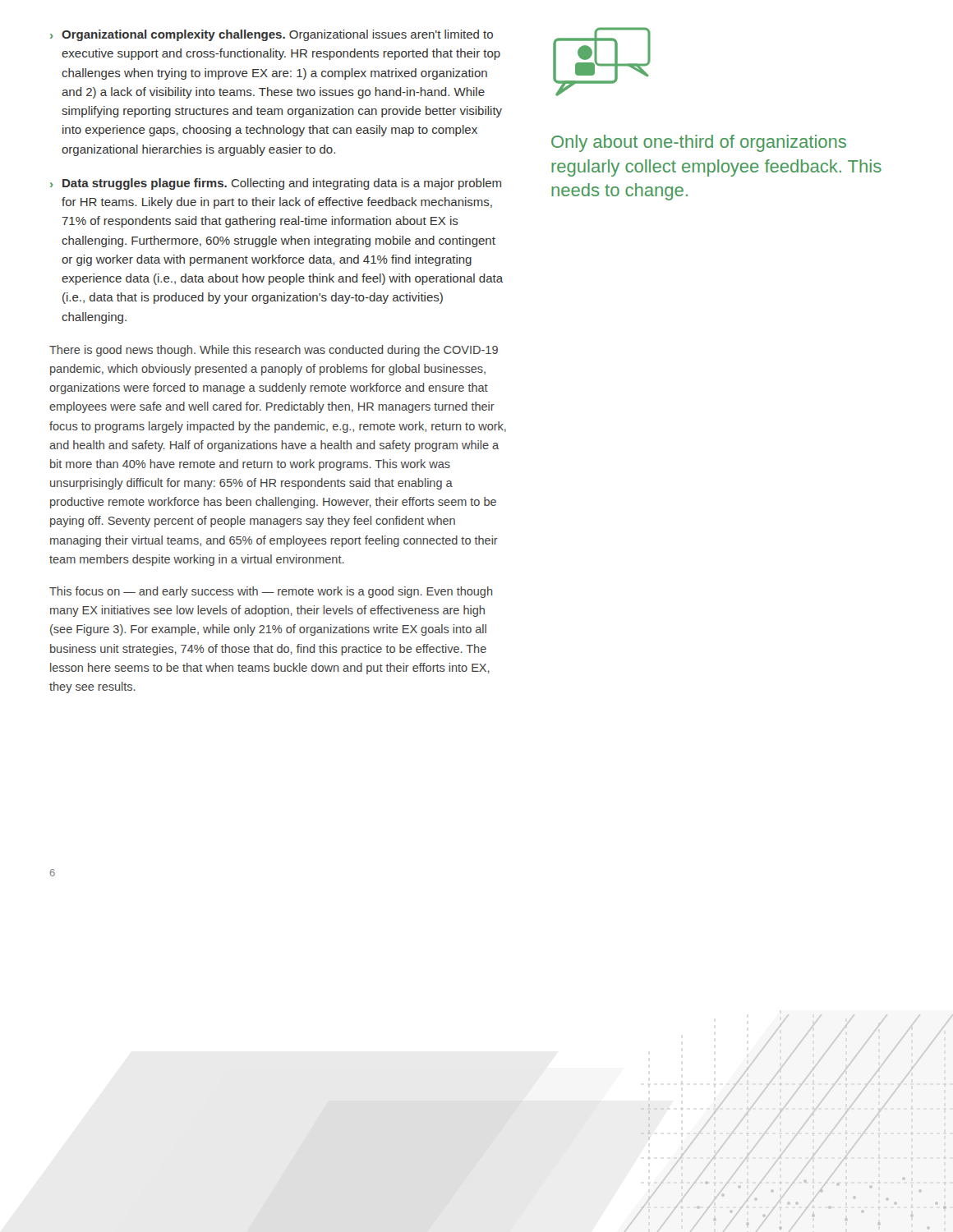
Task: Click on the list item that reads "› Data struggles plague"
Action: [279, 249]
